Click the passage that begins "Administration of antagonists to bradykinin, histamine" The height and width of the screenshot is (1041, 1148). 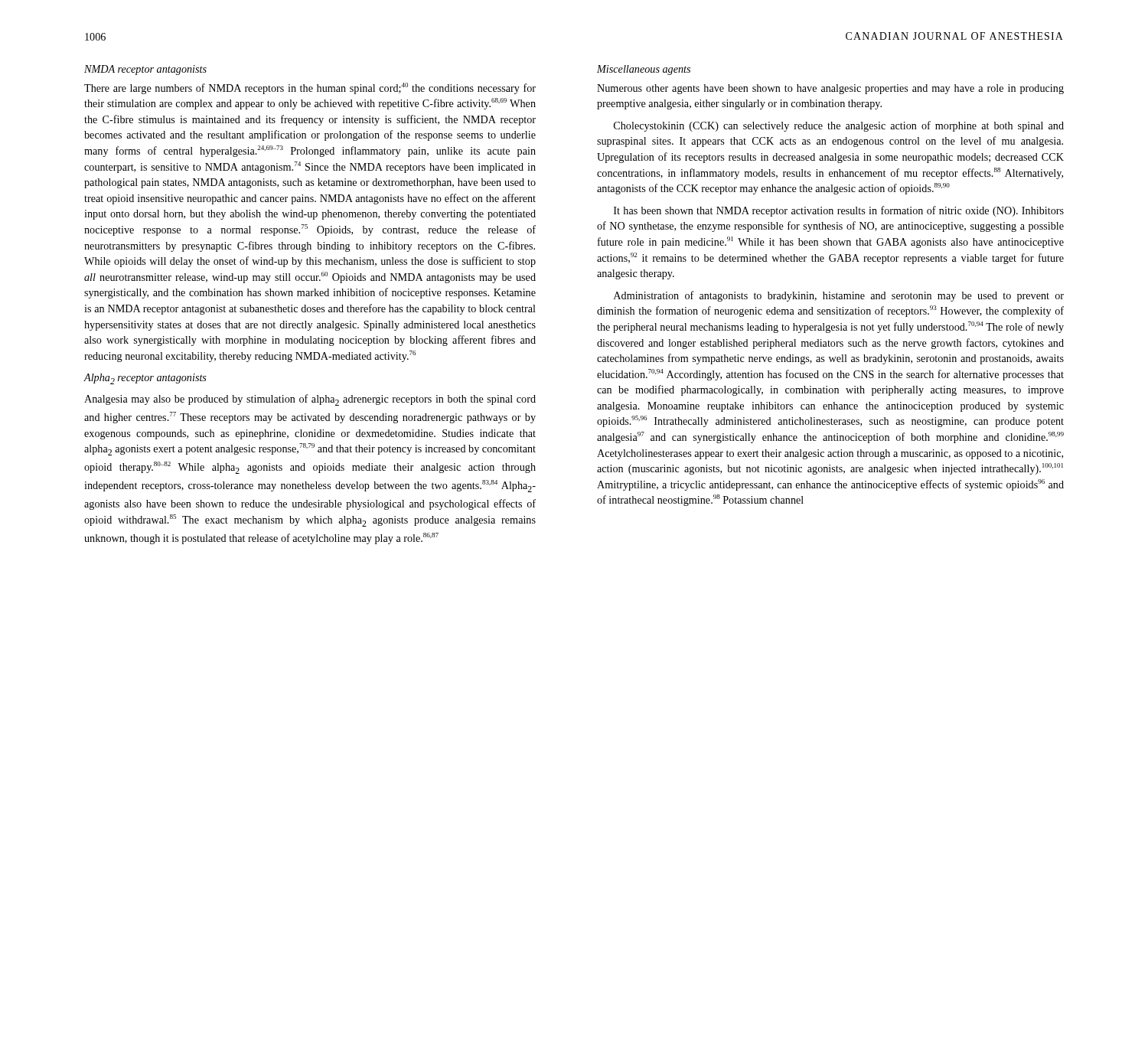(x=830, y=398)
